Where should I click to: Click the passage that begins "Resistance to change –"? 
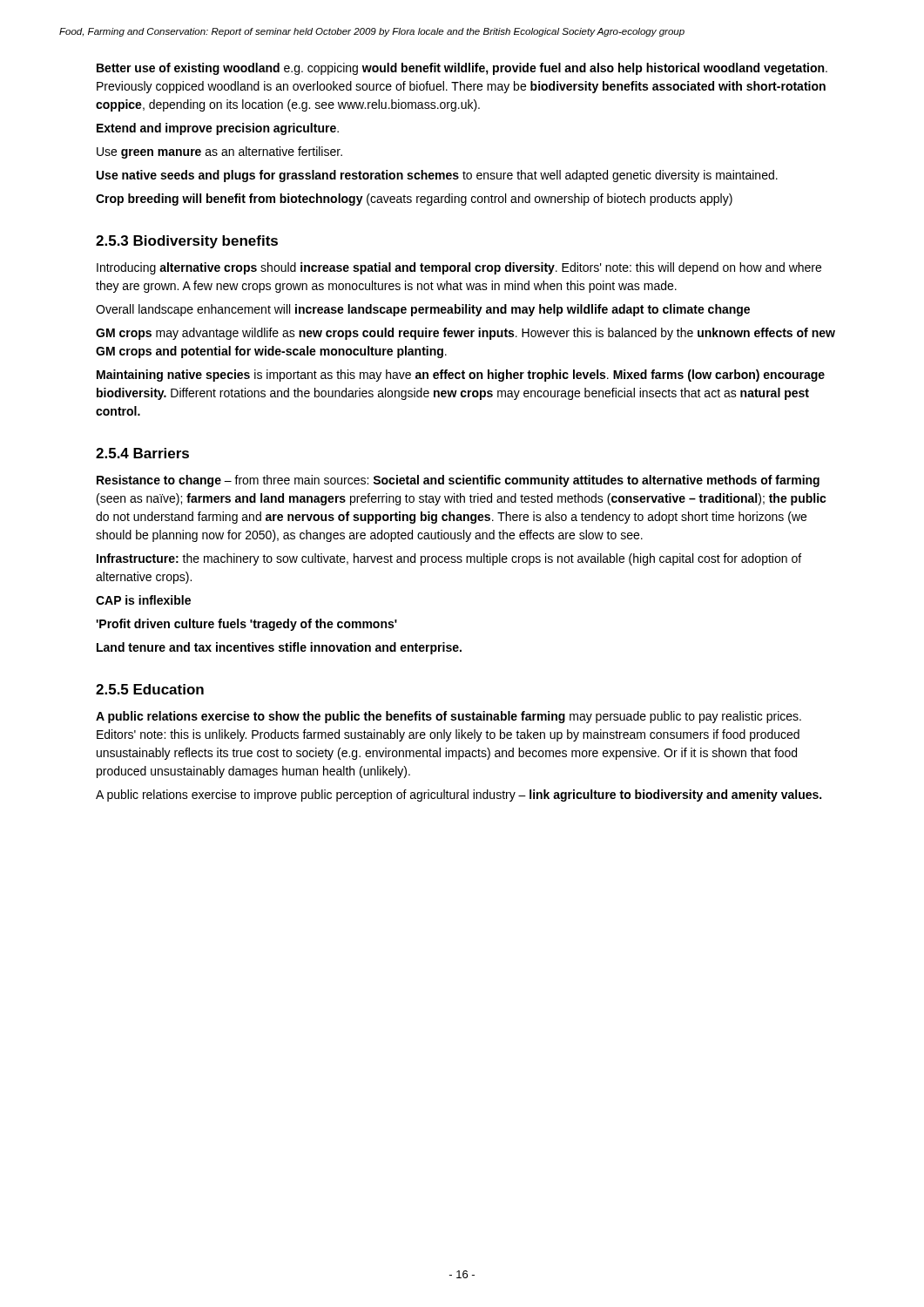click(x=461, y=508)
